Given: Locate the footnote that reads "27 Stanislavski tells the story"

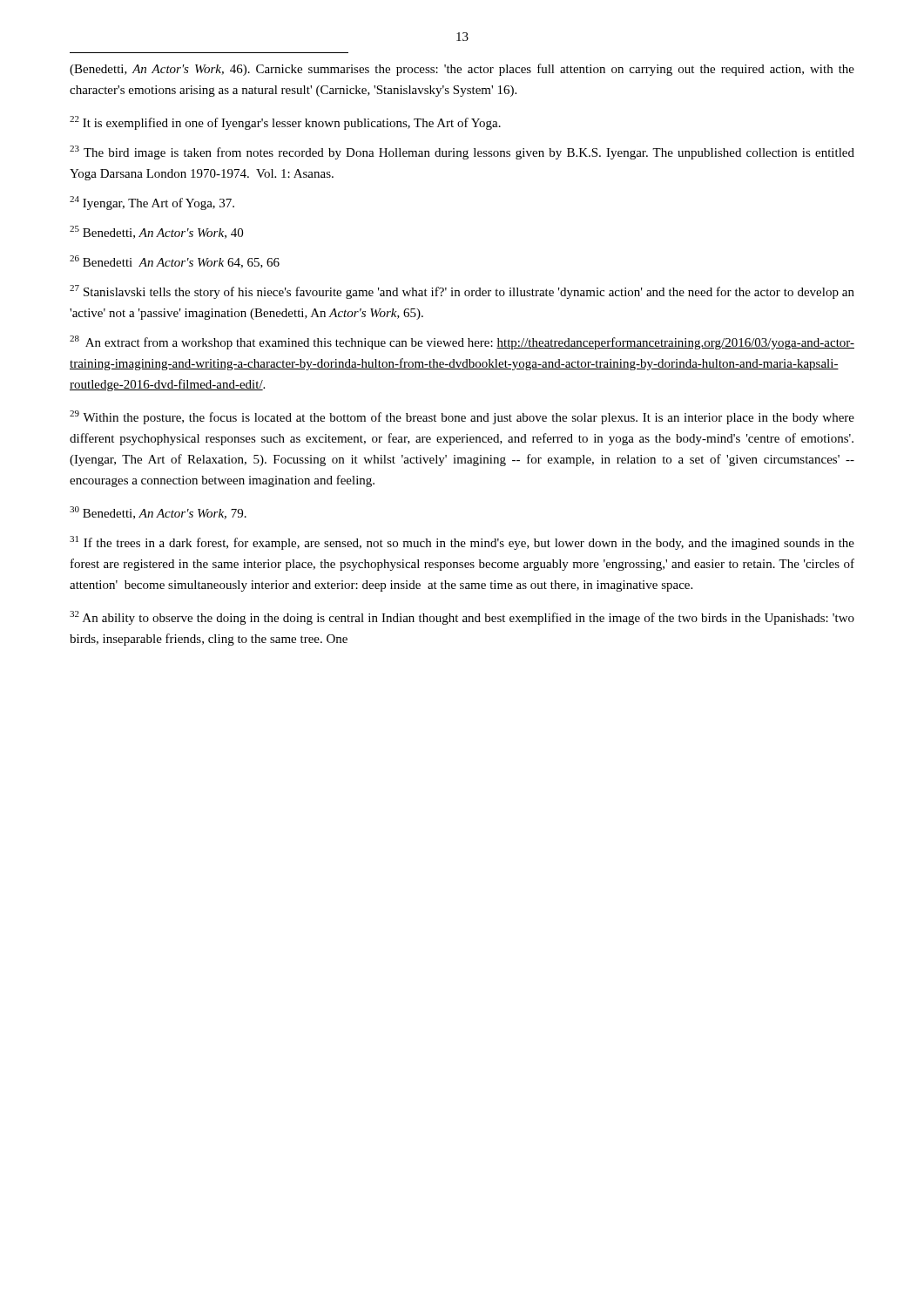Looking at the screenshot, I should tap(462, 301).
